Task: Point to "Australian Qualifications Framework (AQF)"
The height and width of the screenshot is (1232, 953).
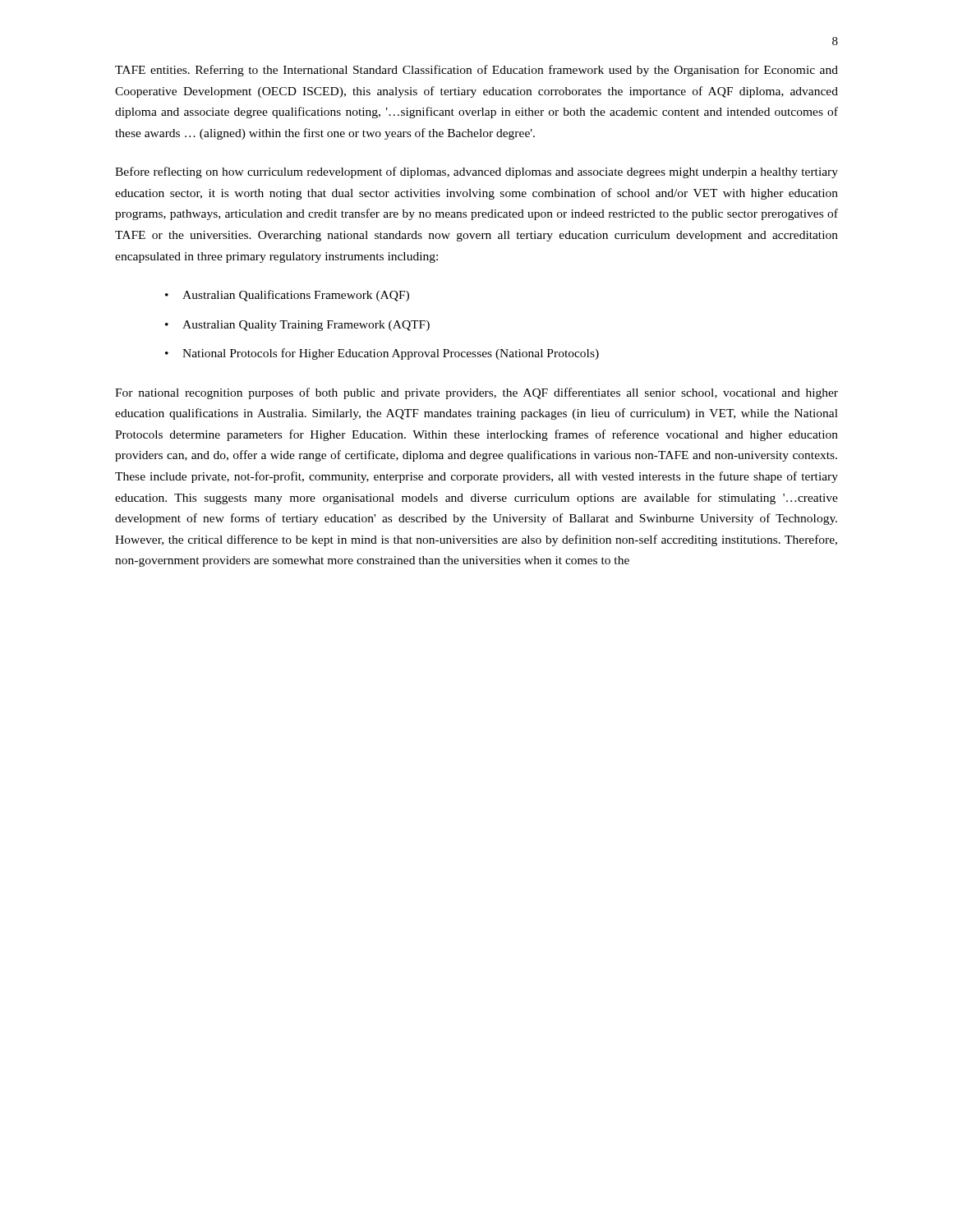Action: click(296, 295)
